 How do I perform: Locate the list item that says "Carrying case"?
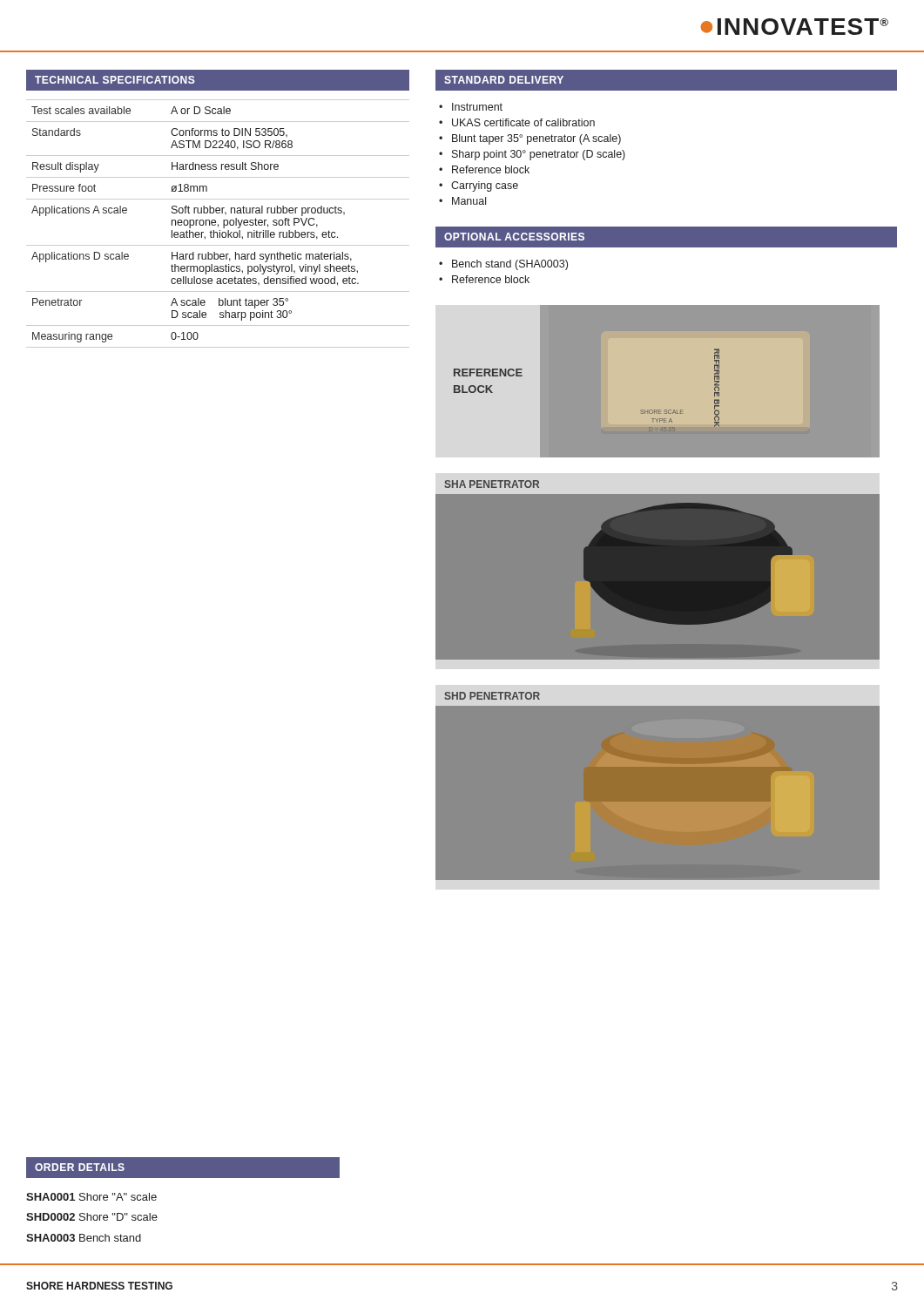(485, 186)
